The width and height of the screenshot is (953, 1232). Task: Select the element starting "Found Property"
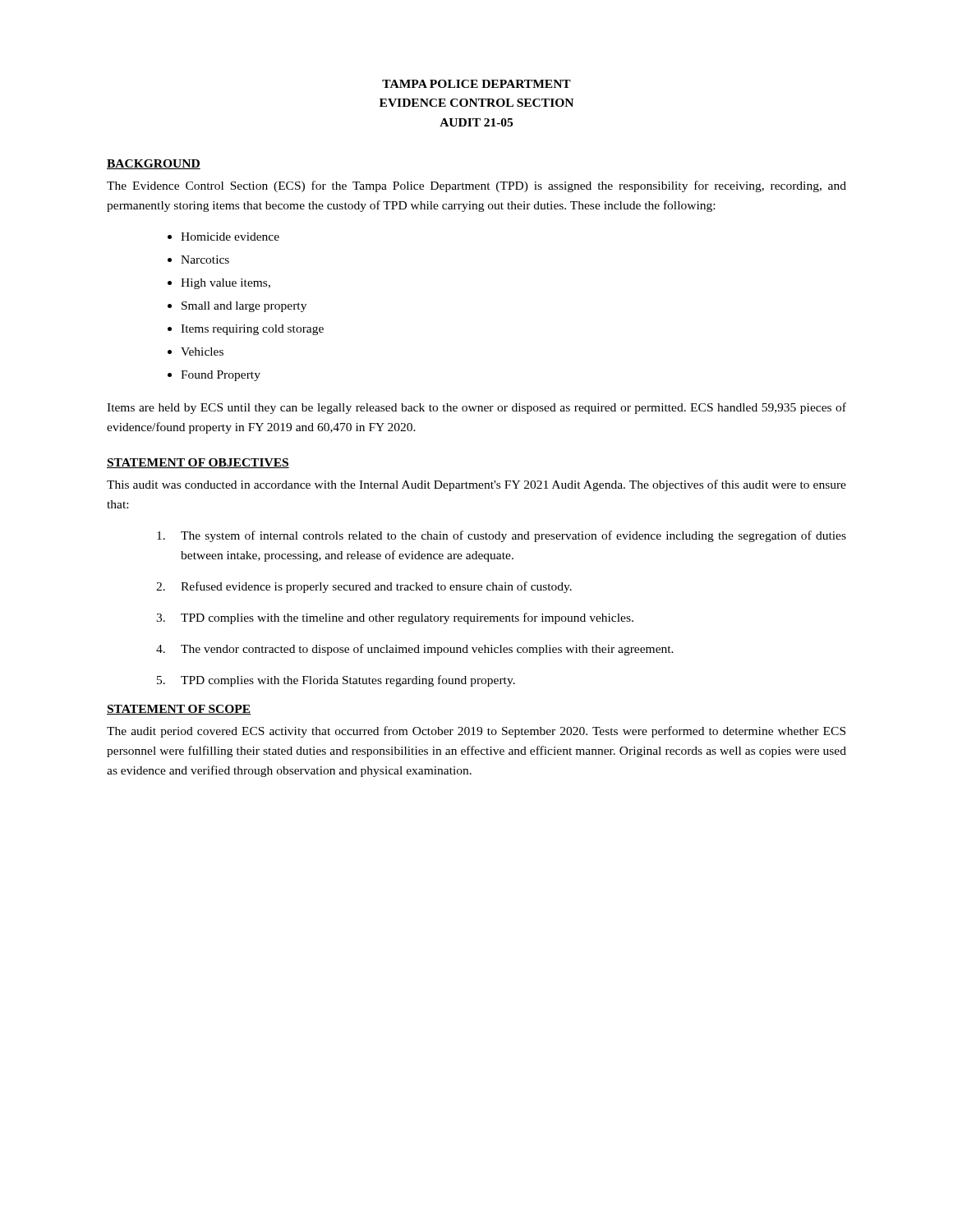point(221,374)
